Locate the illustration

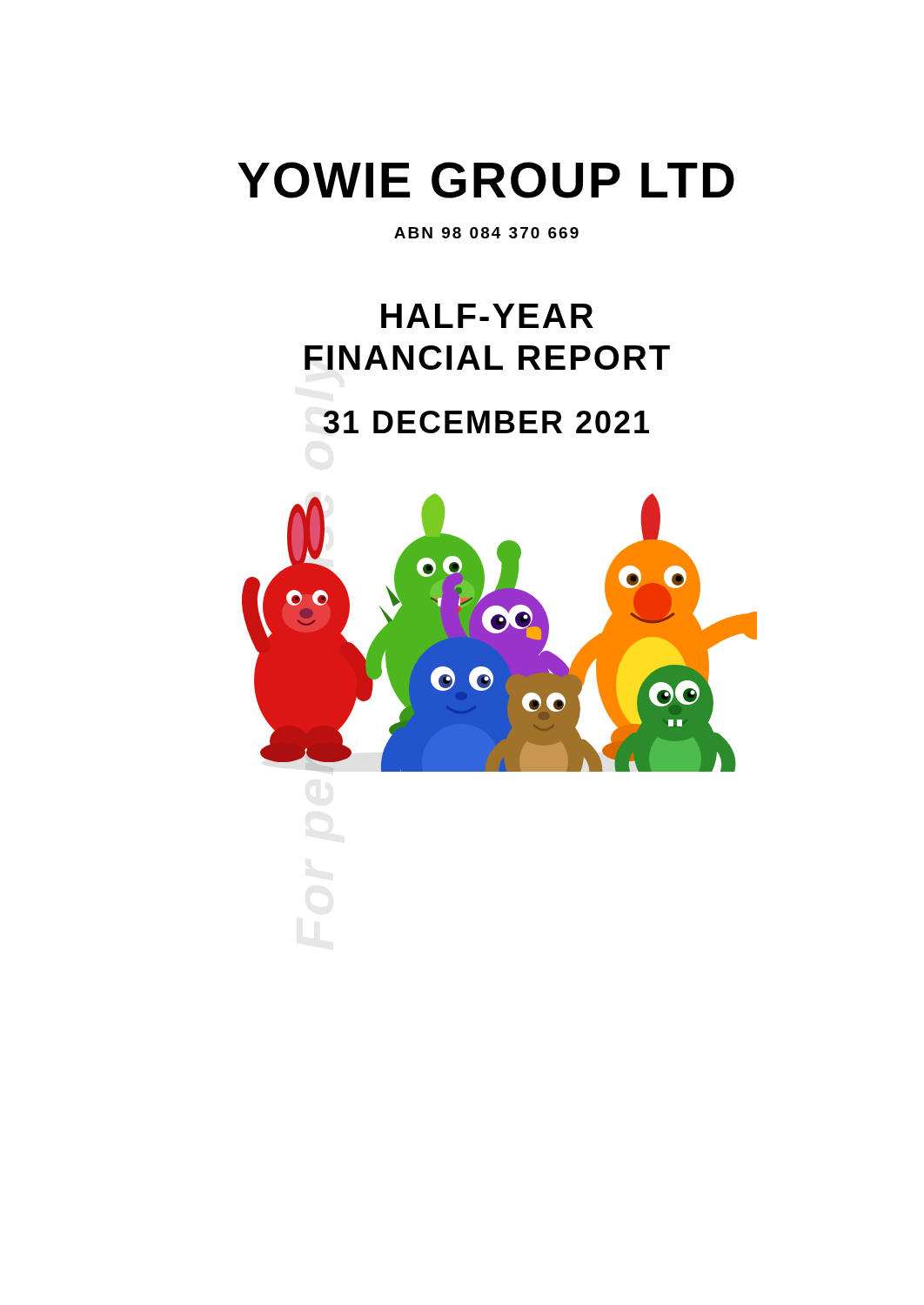(487, 624)
